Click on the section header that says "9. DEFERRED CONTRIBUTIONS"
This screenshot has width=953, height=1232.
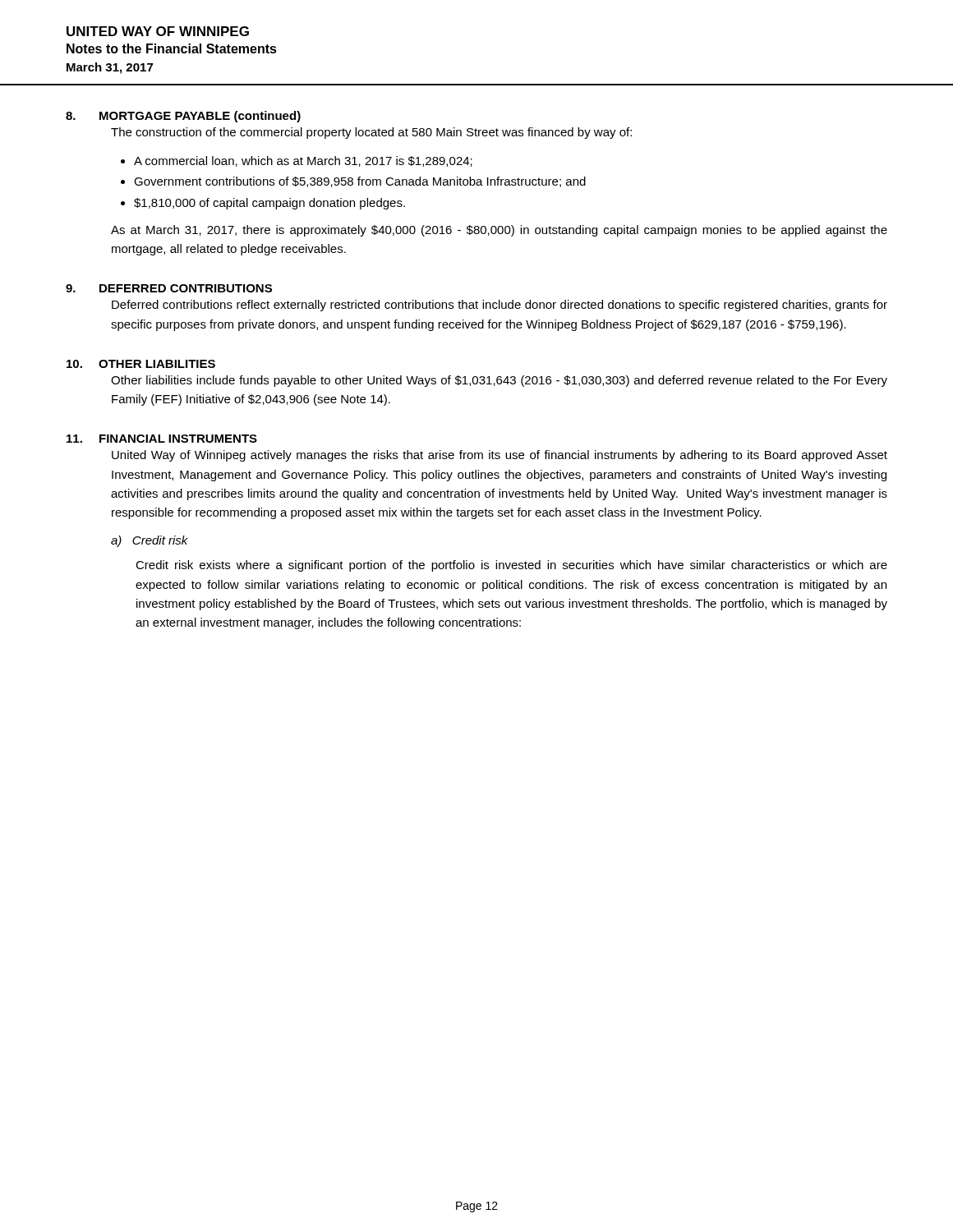169,288
